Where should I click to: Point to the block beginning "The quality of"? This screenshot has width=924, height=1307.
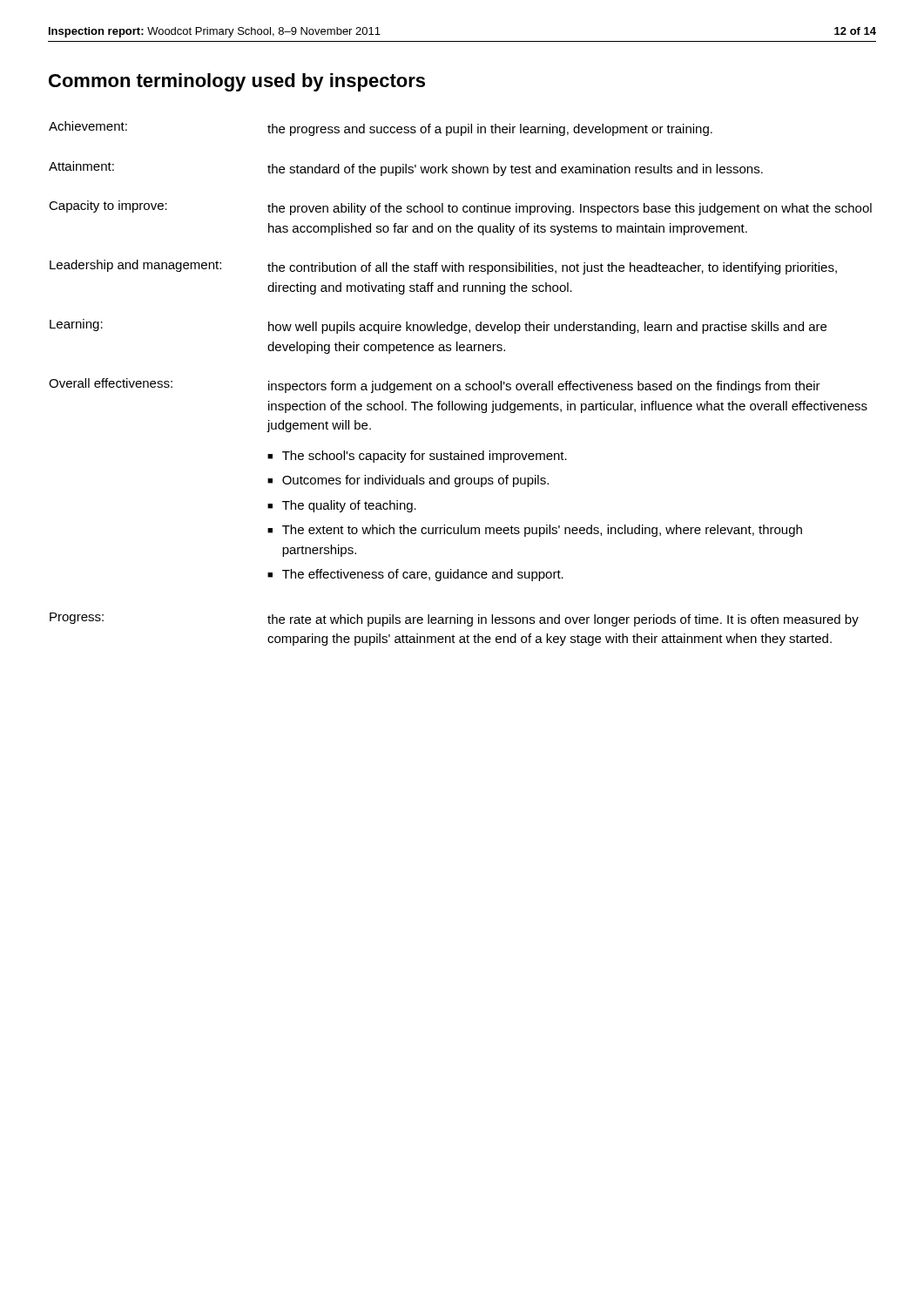point(349,505)
